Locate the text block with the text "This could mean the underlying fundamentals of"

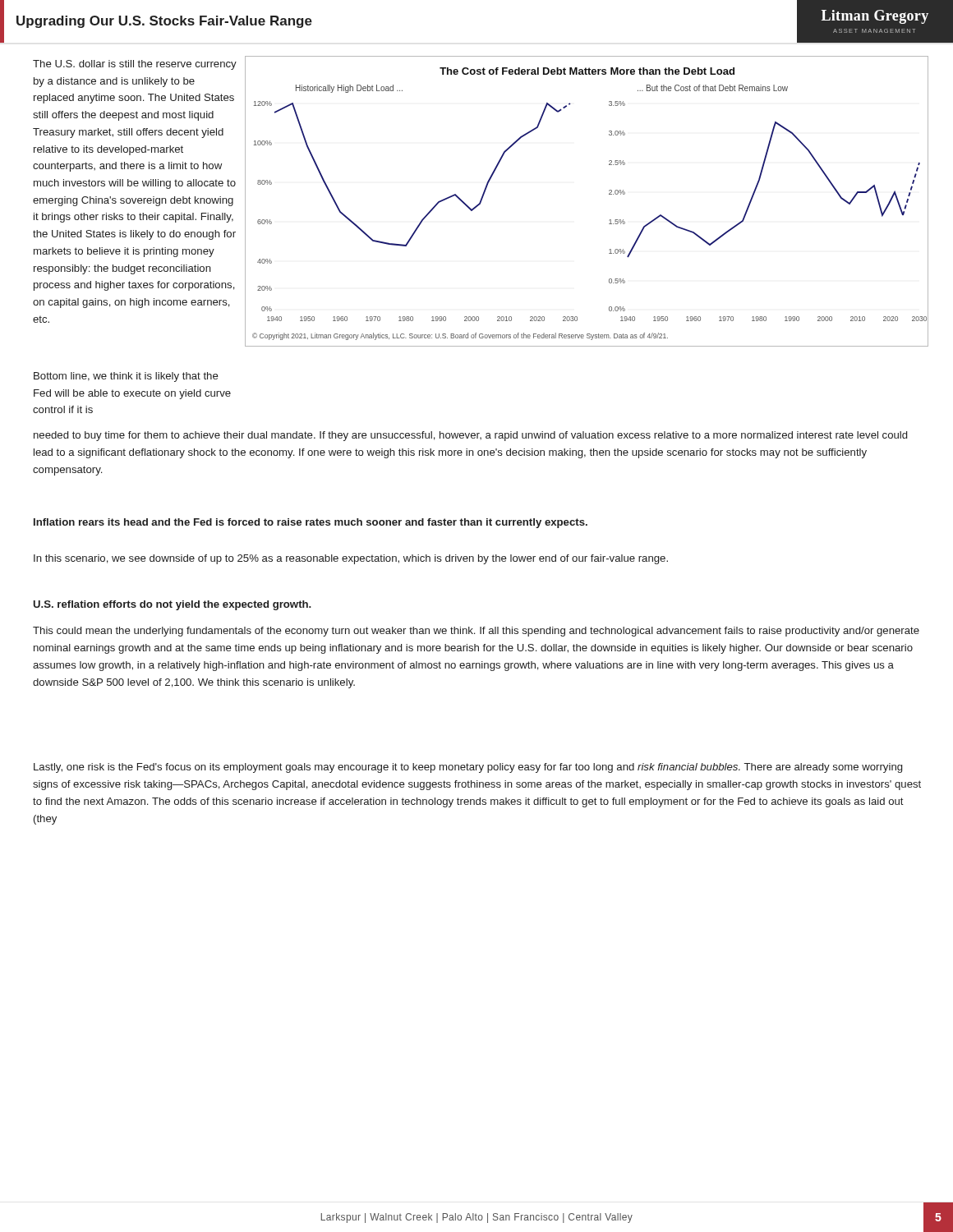click(x=476, y=656)
